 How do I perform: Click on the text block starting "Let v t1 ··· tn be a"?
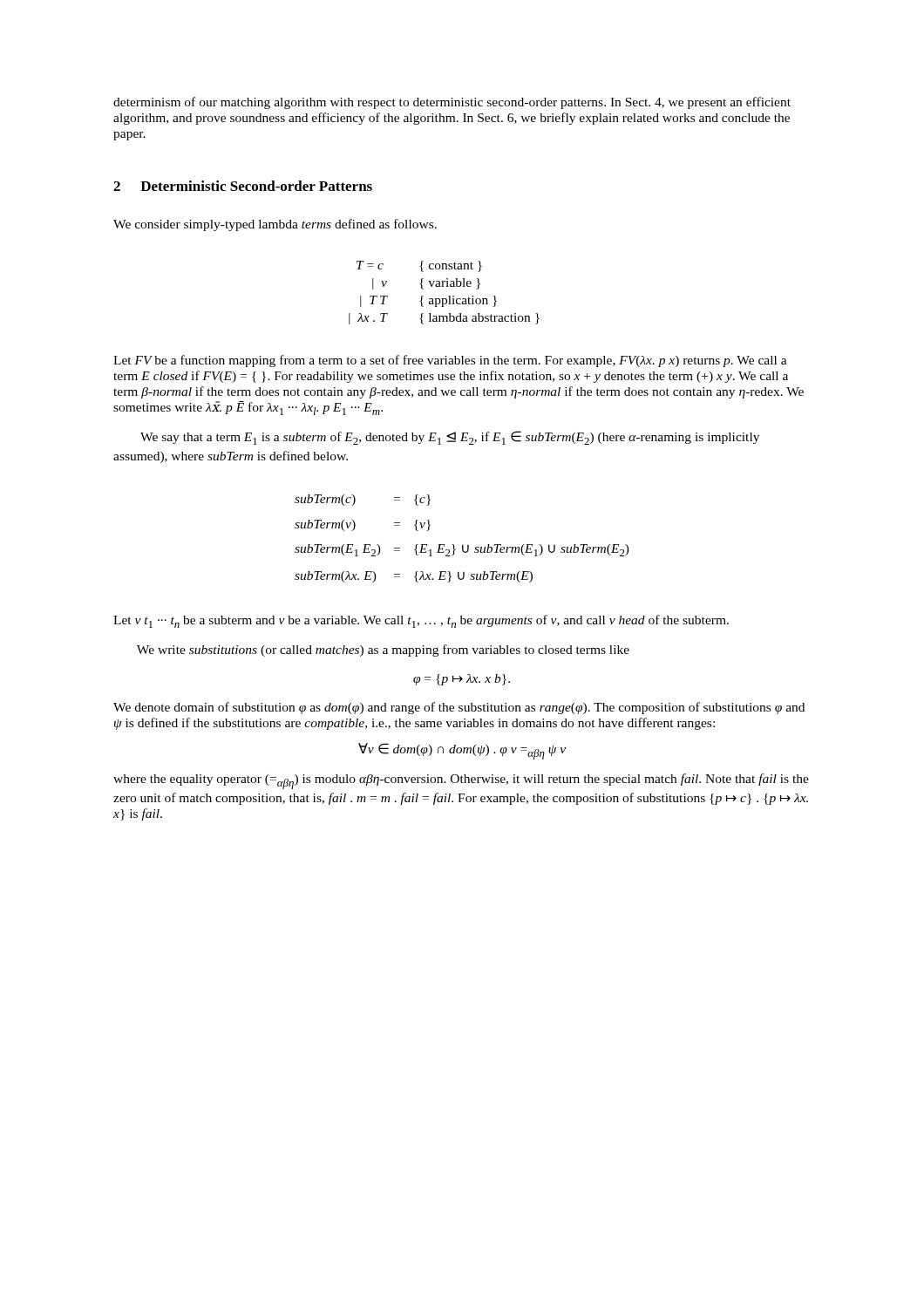[421, 622]
